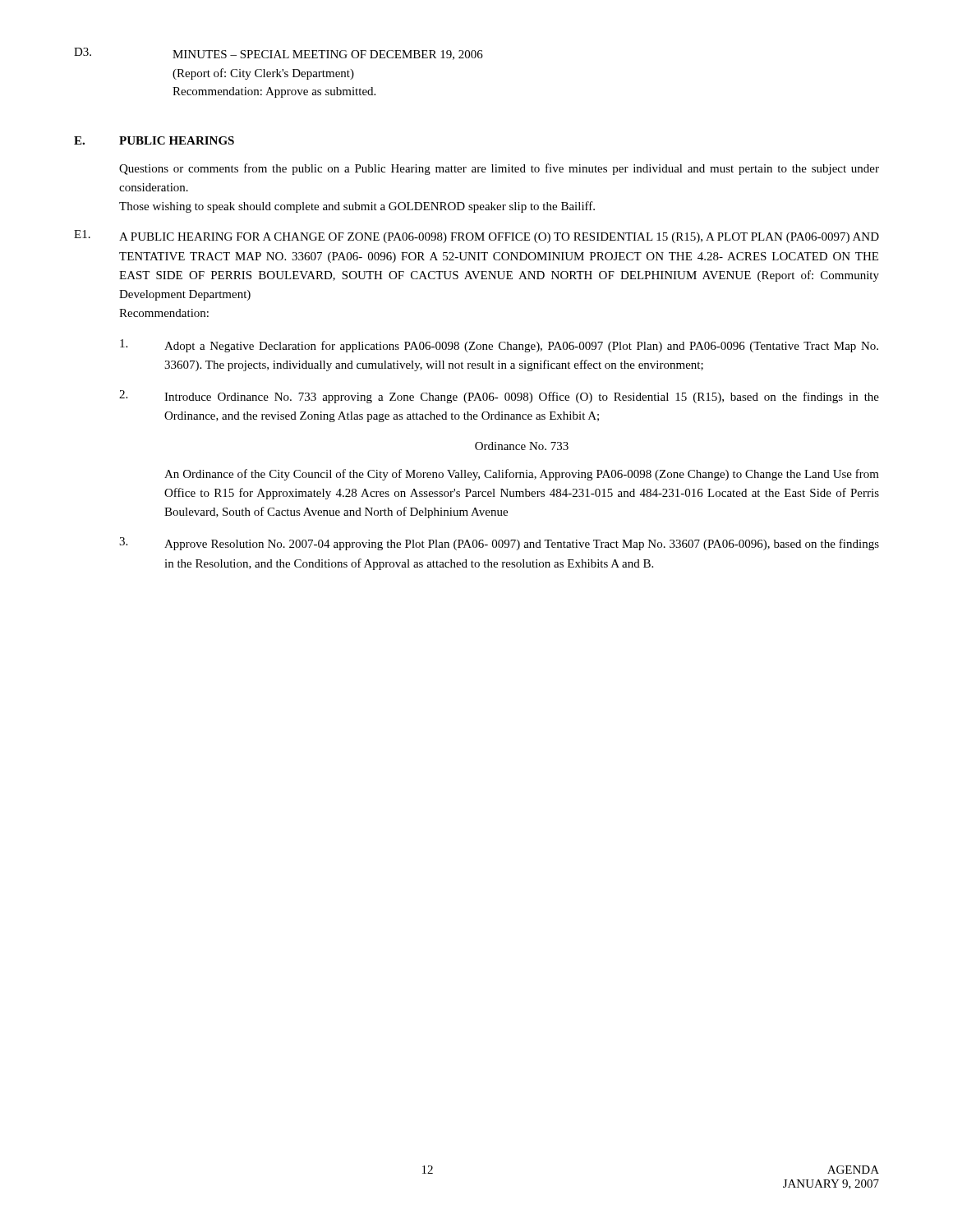Point to the block beginning "3. Approve Resolution No. 2007-04 approving"
Viewport: 953px width, 1232px height.
[x=499, y=554]
